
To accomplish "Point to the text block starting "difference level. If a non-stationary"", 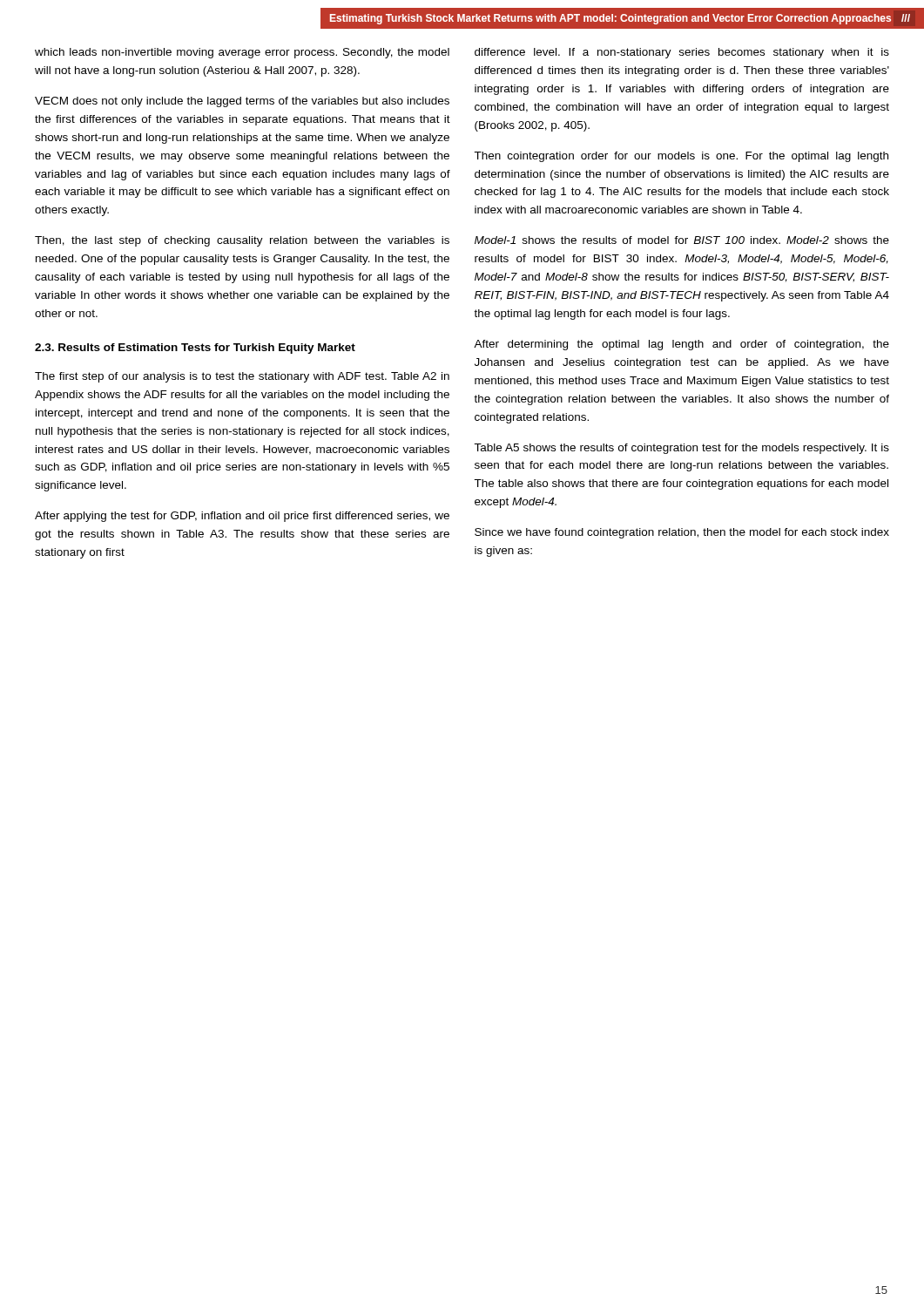I will [682, 89].
